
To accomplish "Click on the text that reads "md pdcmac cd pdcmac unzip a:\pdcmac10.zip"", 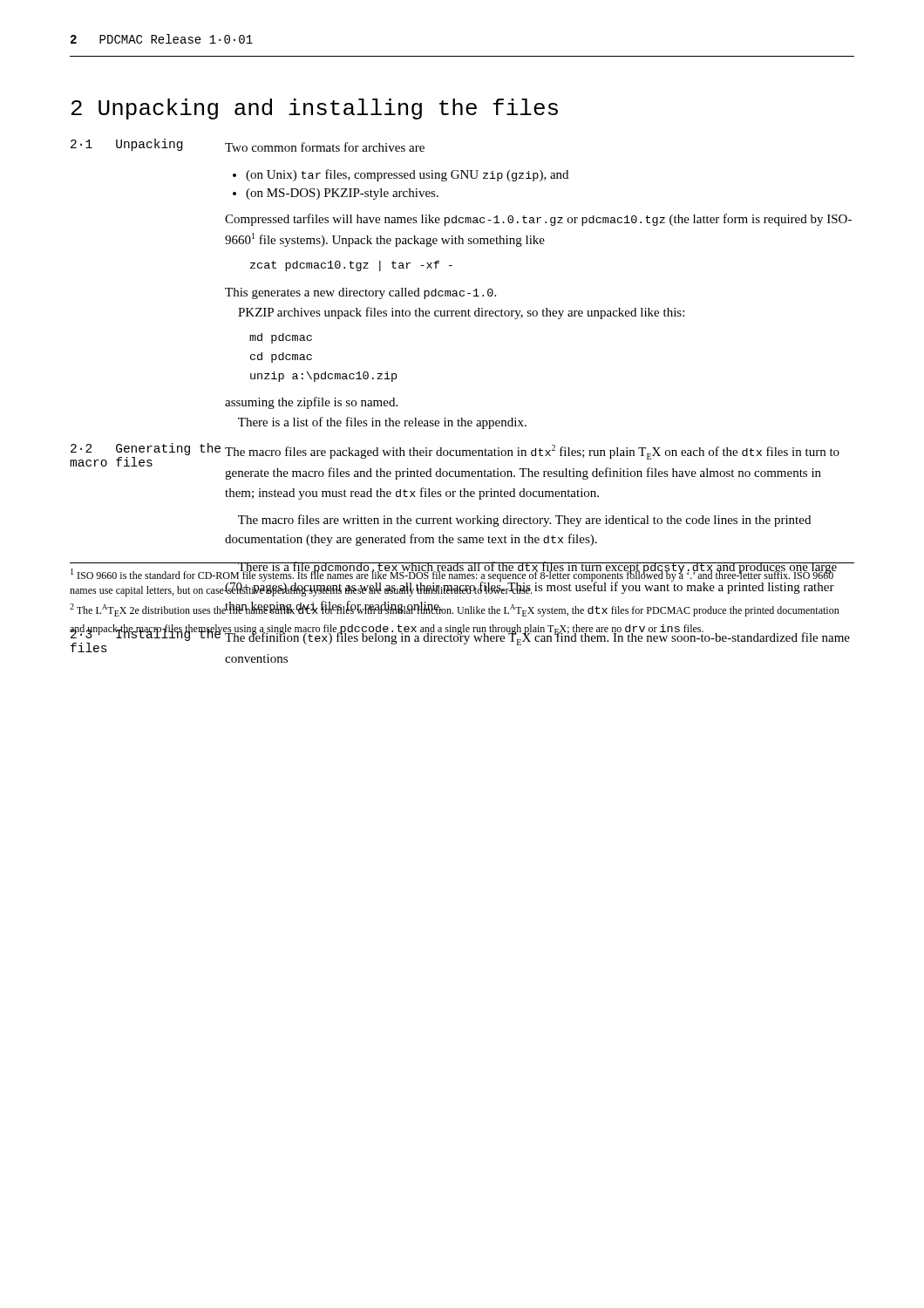I will point(281,338).
